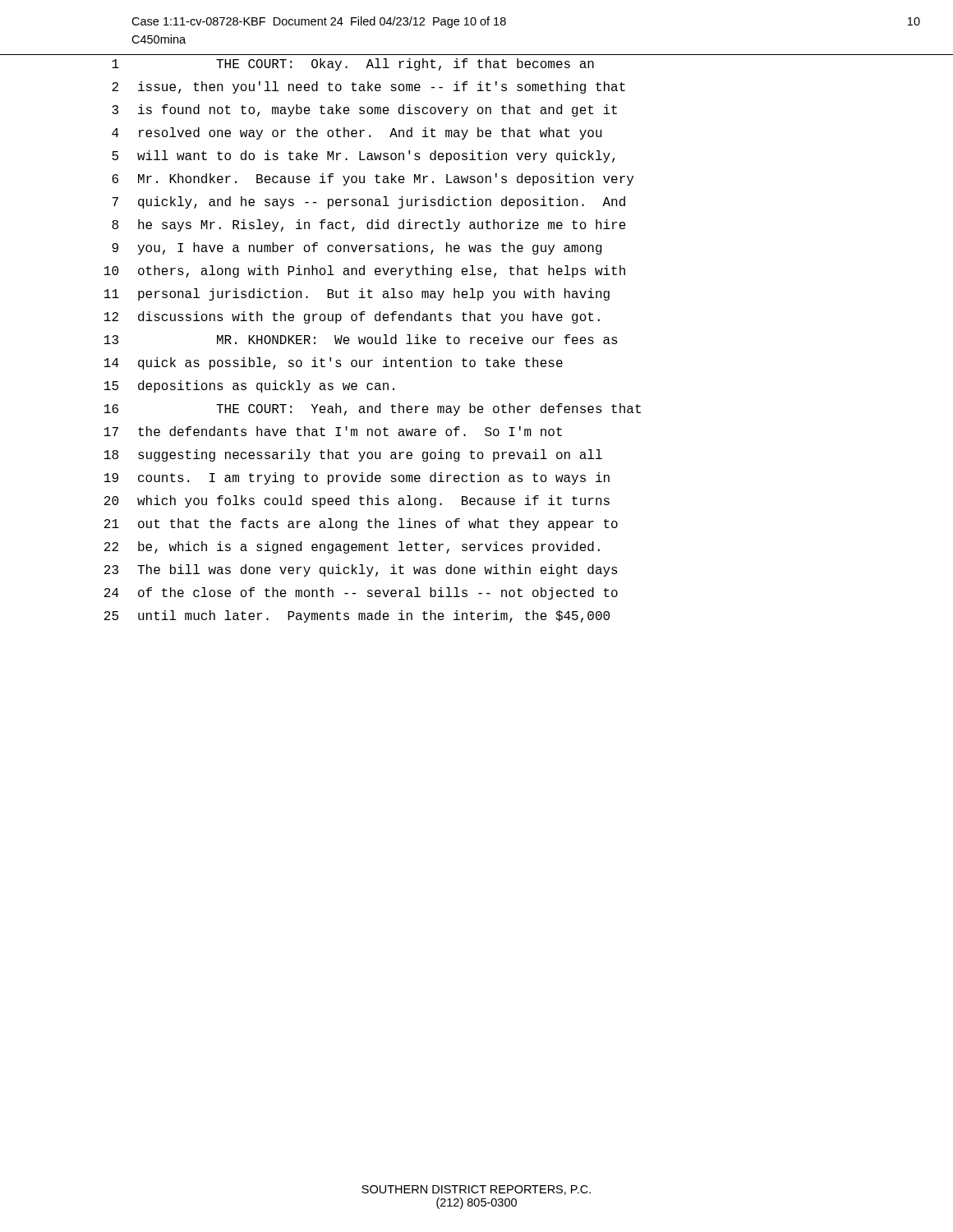Select the block starting "3 is found not"
Screen dimensions: 1232x953
[x=481, y=111]
